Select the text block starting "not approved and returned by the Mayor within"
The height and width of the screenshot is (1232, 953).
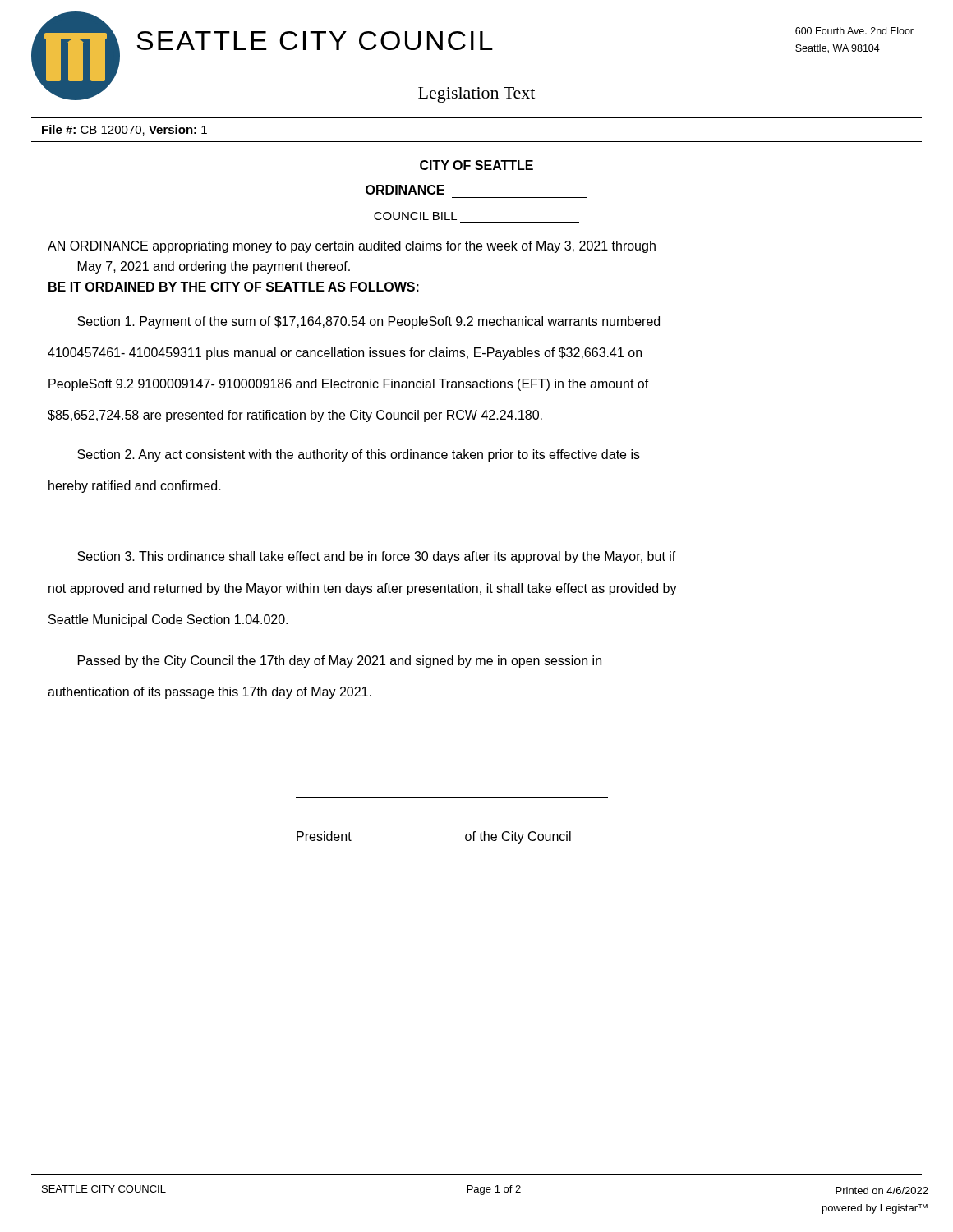[x=362, y=588]
